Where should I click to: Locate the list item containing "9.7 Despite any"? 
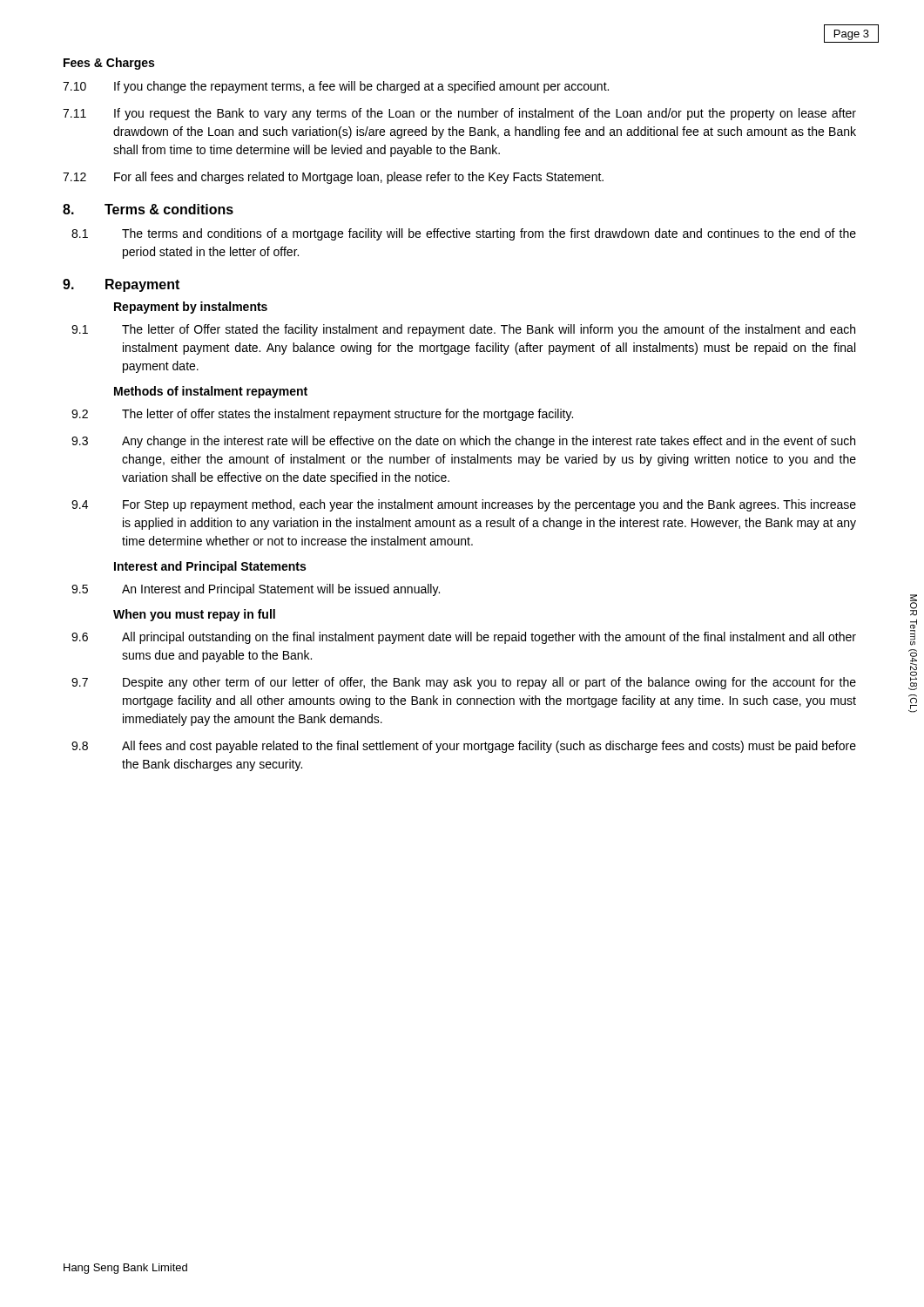459,701
